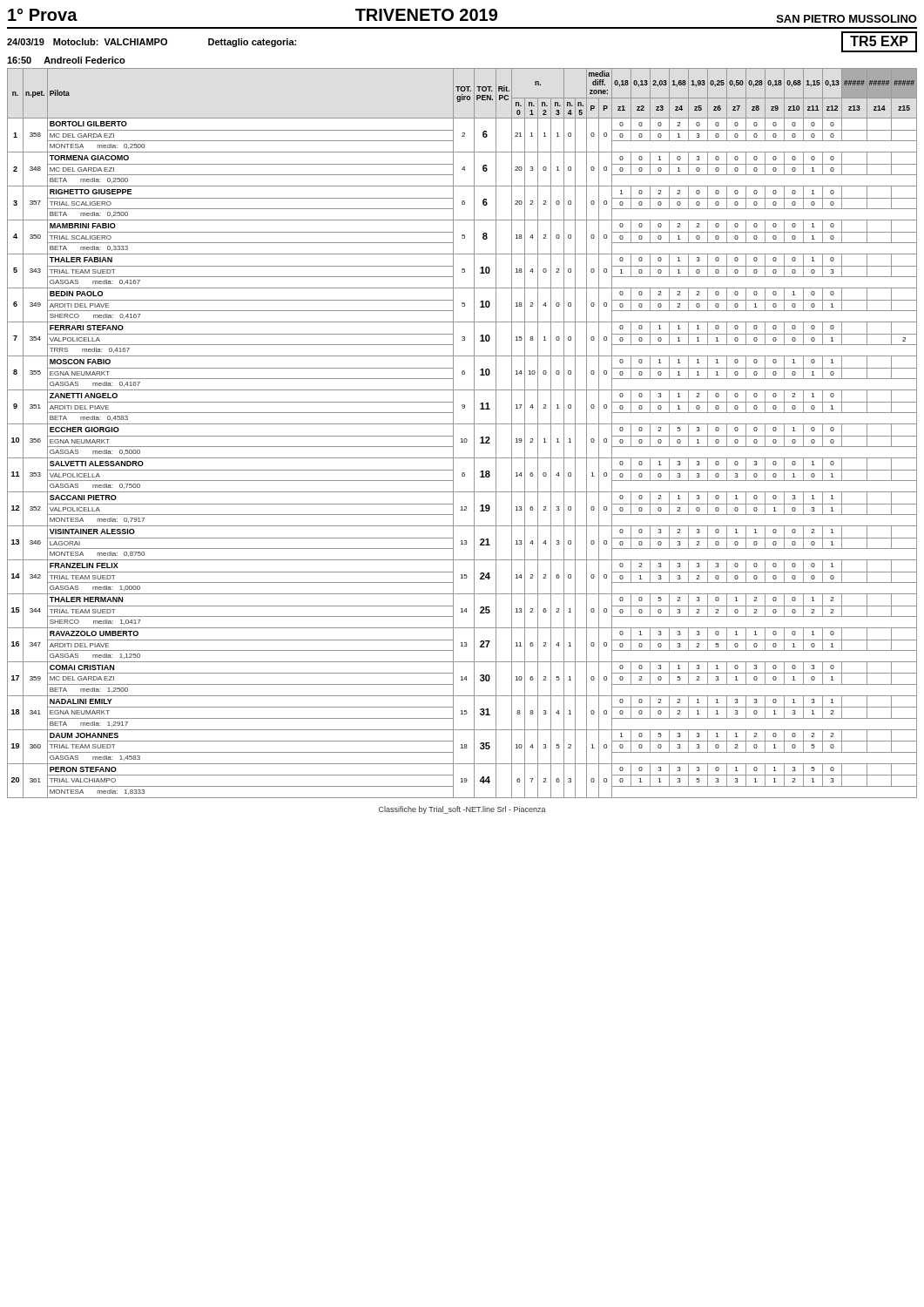924x1307 pixels.
Task: Point to the passage starting "16:50 Andreoli Federico"
Action: pos(66,60)
